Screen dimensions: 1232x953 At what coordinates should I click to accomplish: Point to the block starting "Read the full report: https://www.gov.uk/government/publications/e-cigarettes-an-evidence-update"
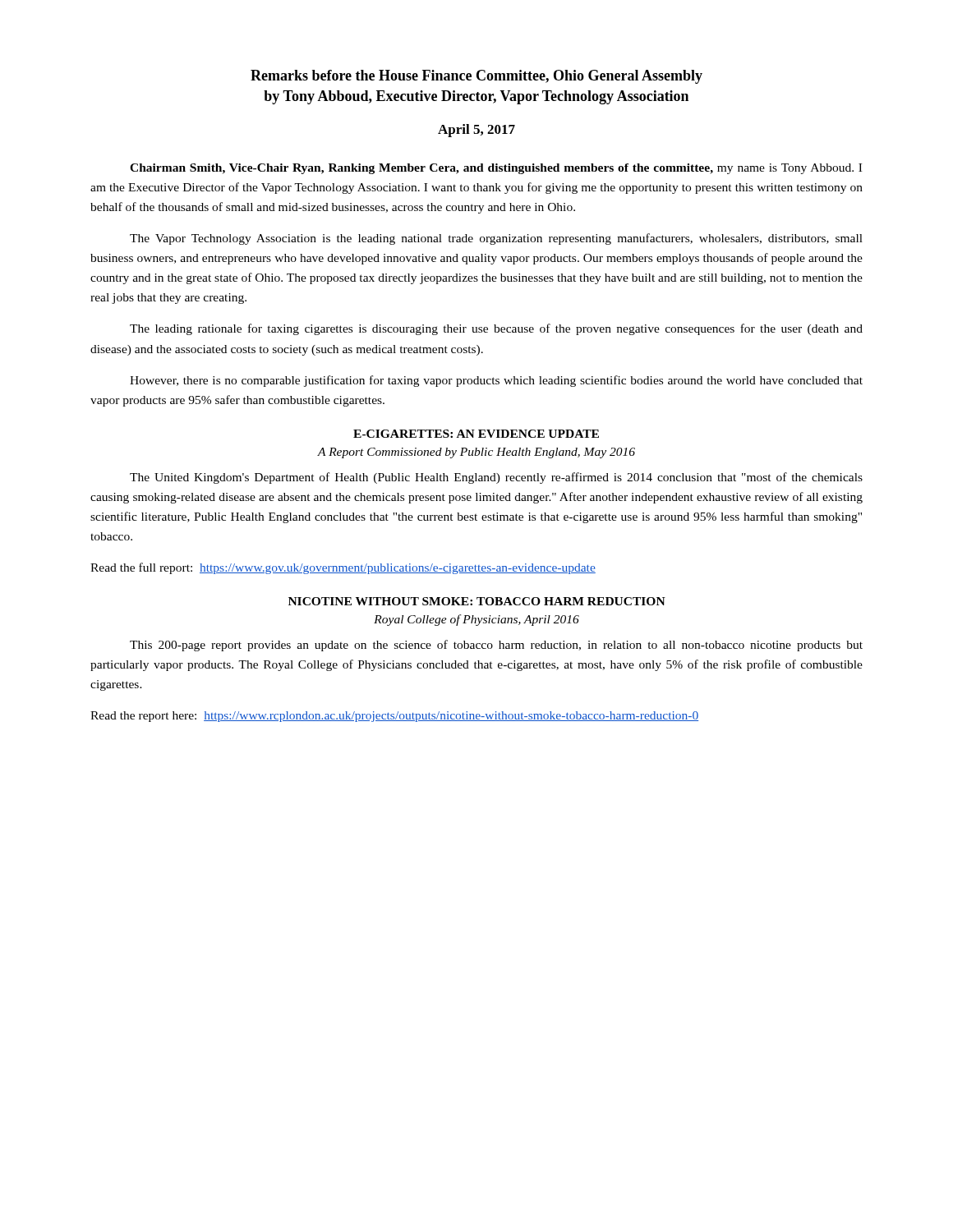(x=343, y=567)
